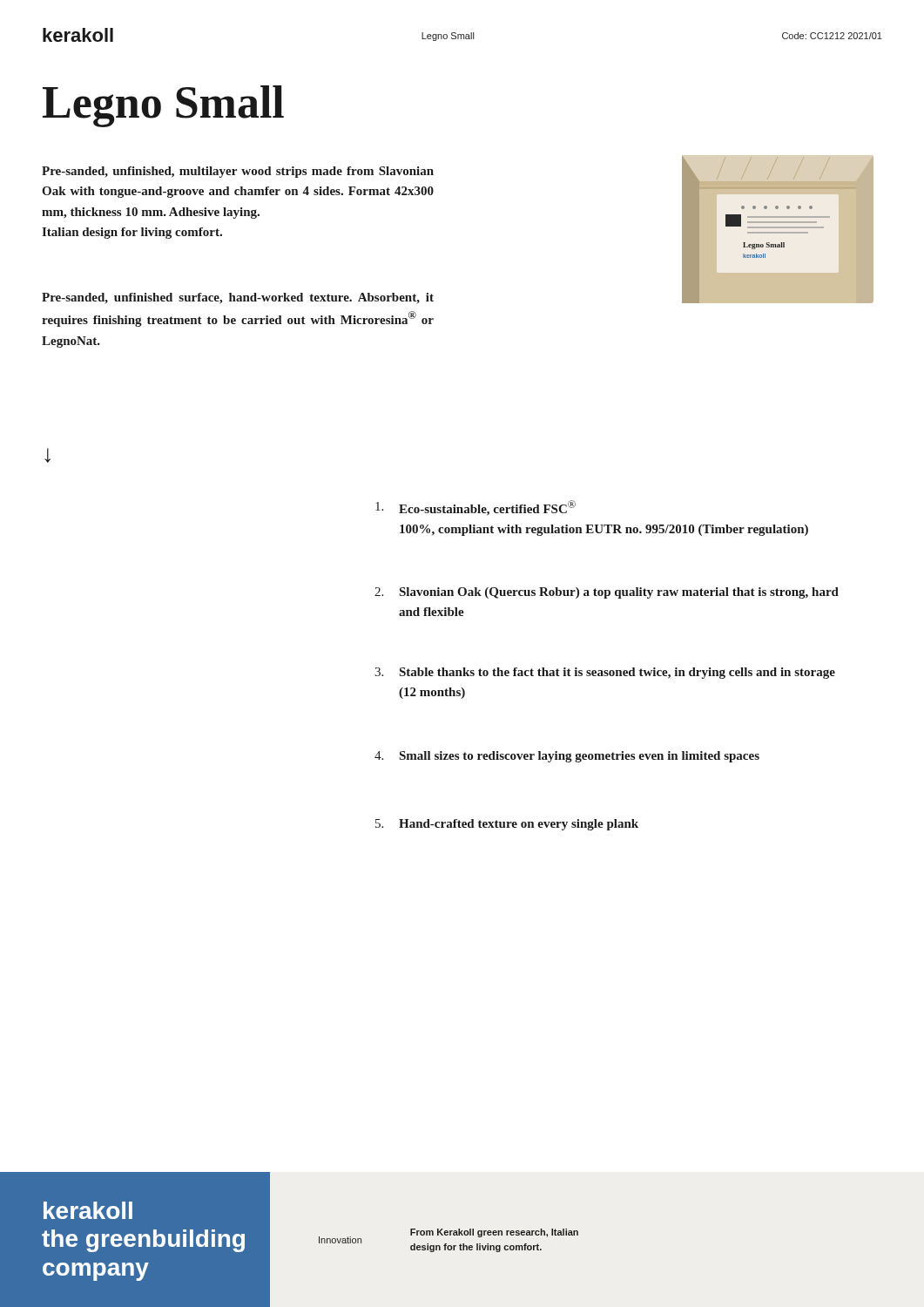Viewport: 924px width, 1307px height.
Task: Select the element starting "2. Slavonian Oak (Quercus Robur) a"
Action: point(610,602)
